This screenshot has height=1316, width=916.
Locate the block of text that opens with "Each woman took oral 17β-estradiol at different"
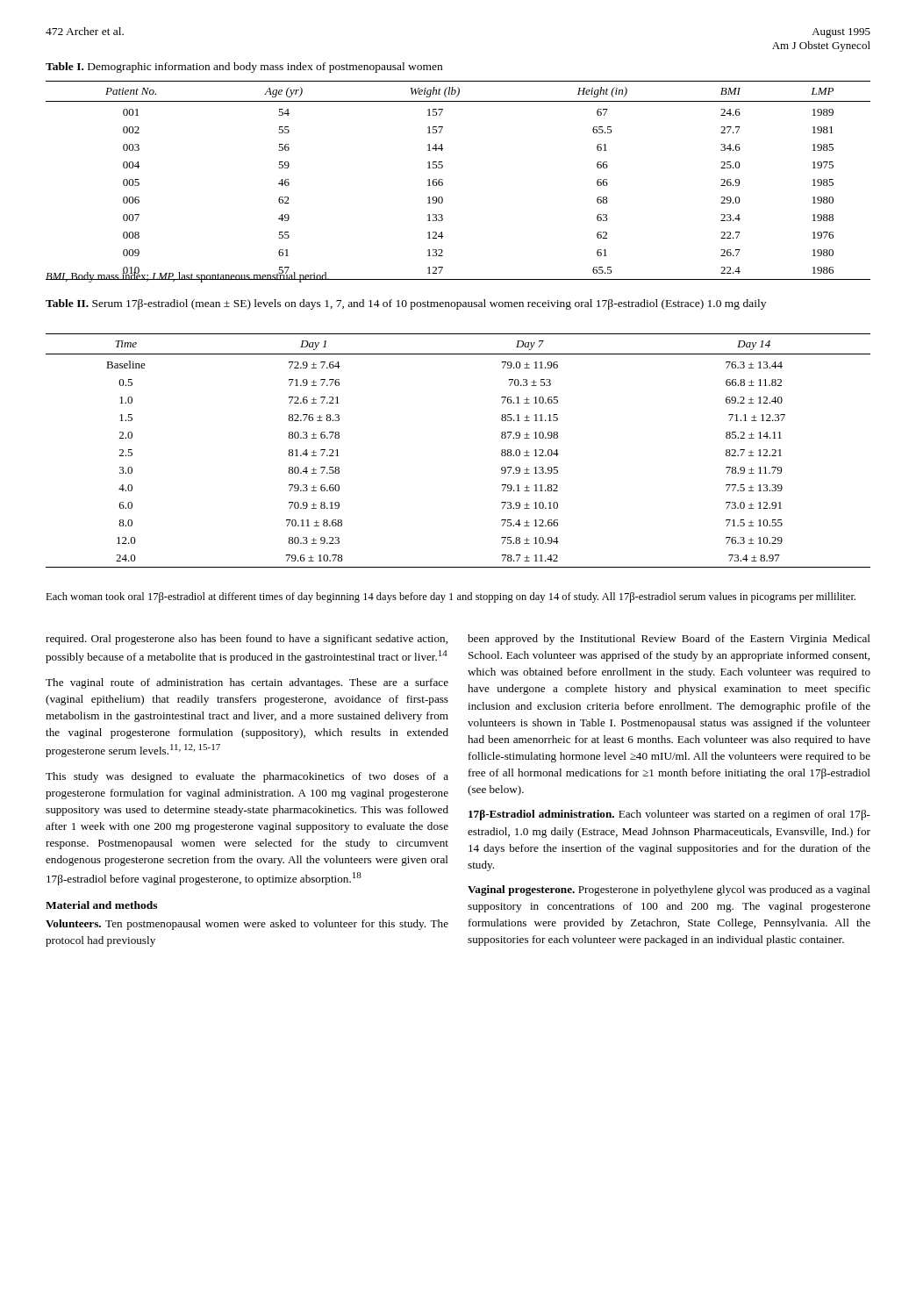pos(451,597)
